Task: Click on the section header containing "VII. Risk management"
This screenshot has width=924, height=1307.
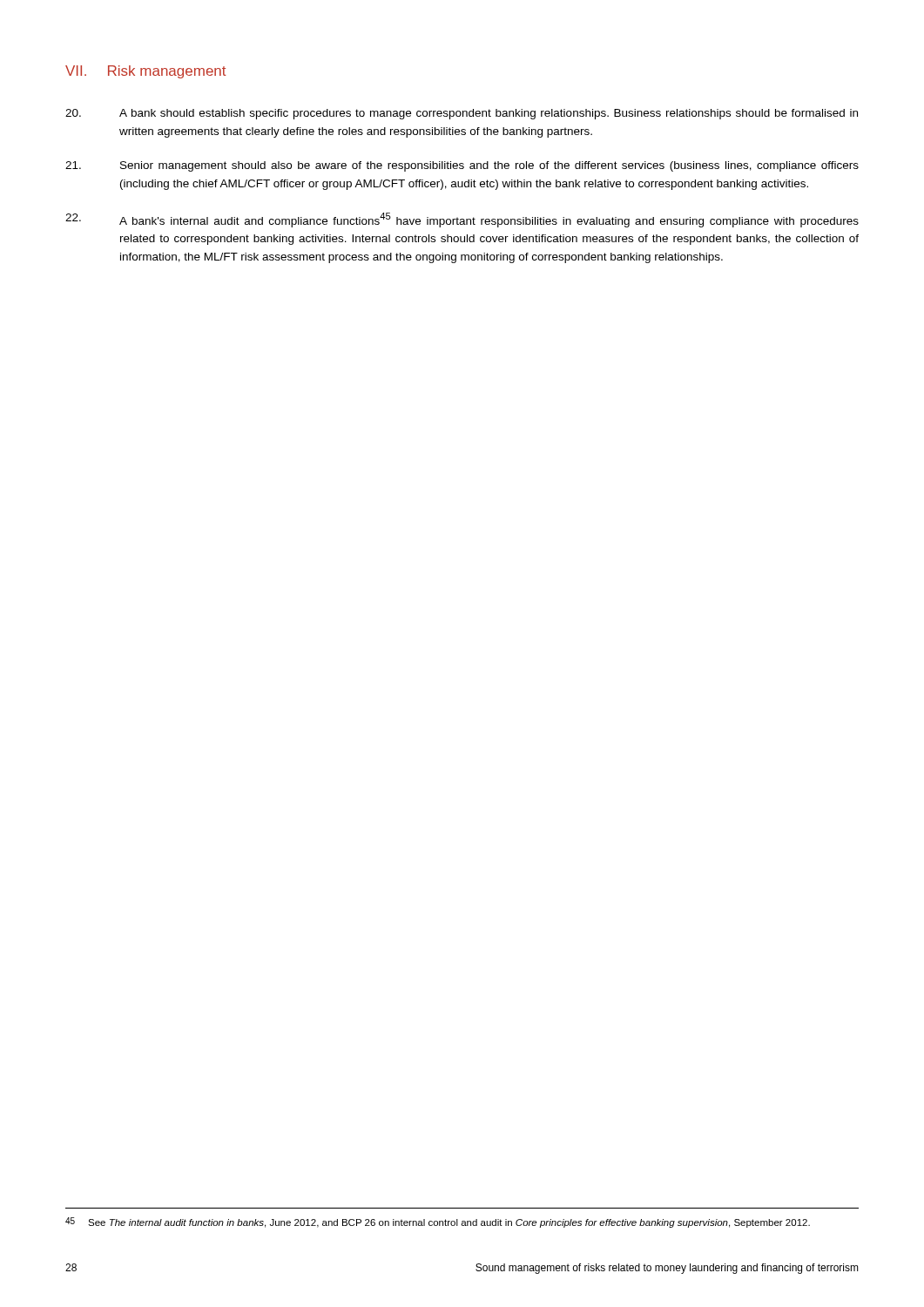Action: tap(146, 71)
